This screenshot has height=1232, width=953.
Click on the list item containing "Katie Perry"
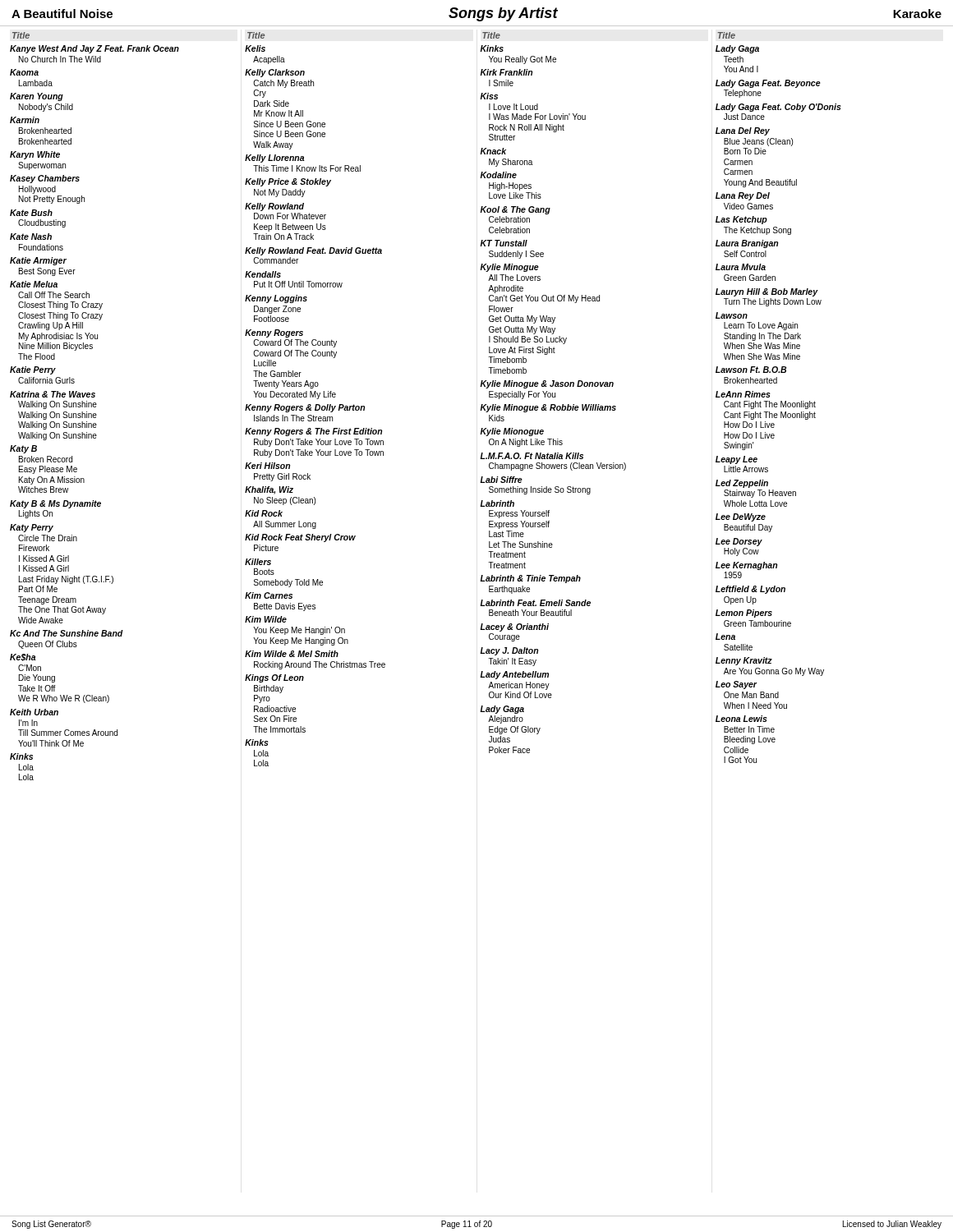coord(33,370)
